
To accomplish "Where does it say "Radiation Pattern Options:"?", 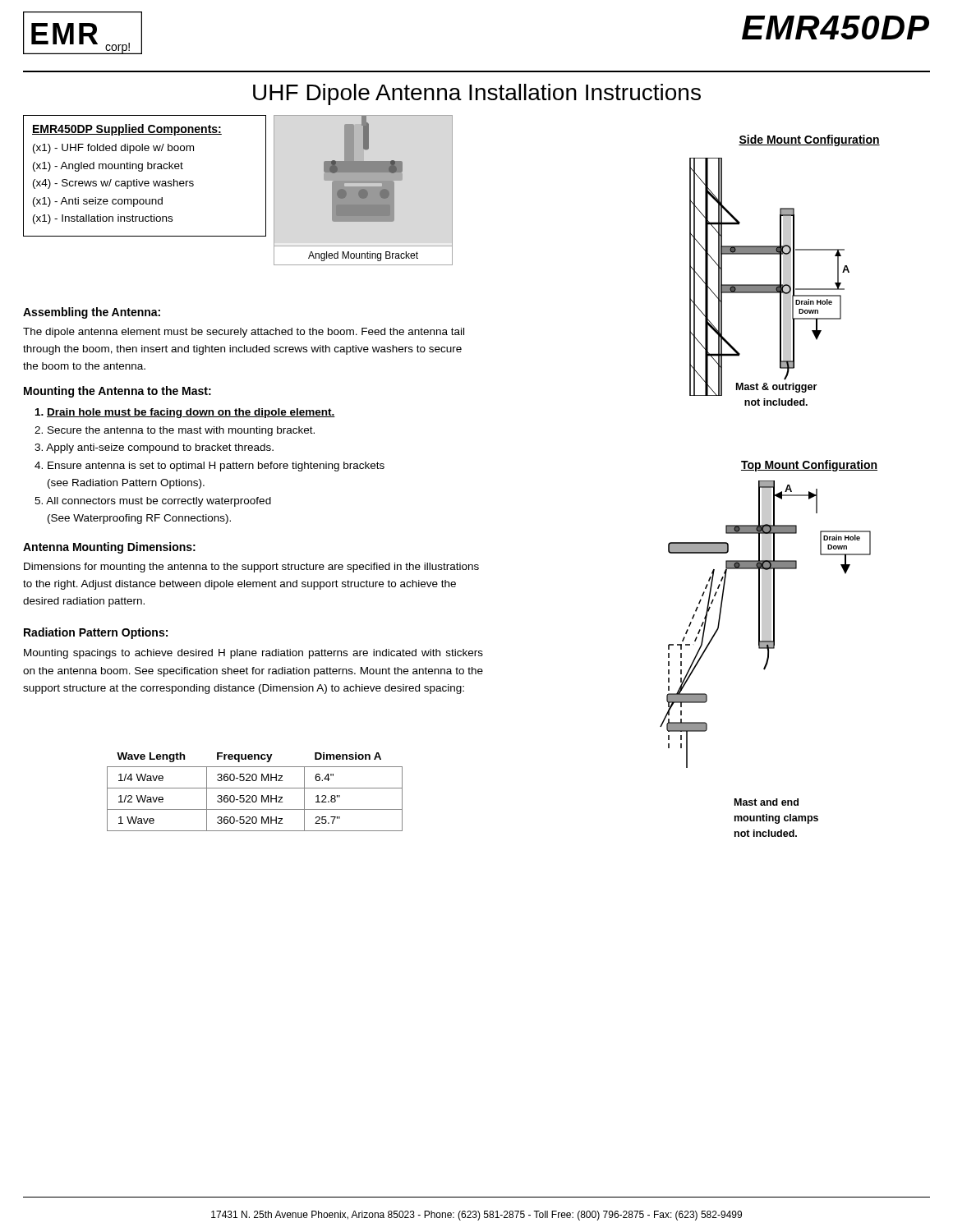I will click(96, 632).
